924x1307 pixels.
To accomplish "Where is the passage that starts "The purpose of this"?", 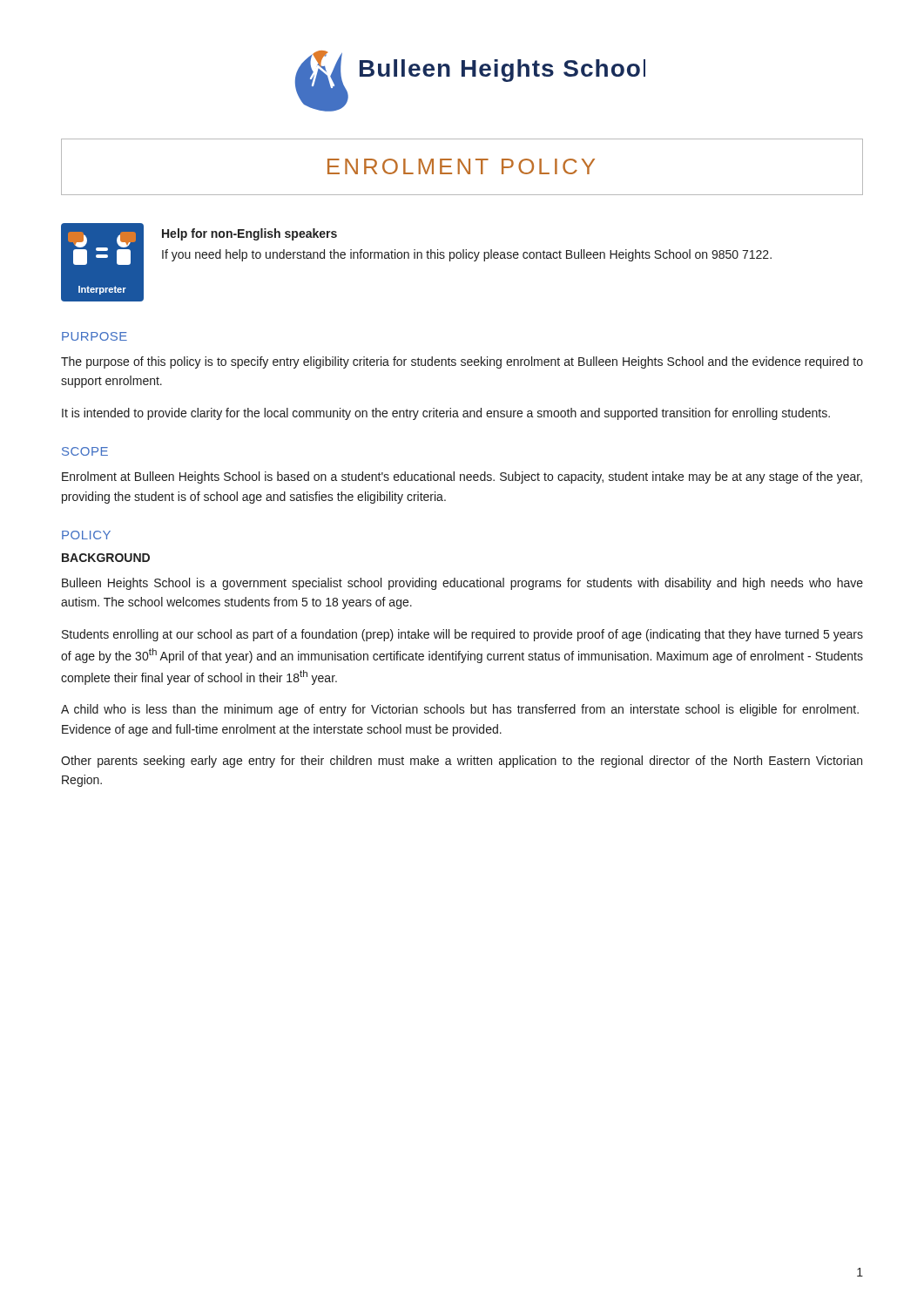I will click(x=462, y=371).
